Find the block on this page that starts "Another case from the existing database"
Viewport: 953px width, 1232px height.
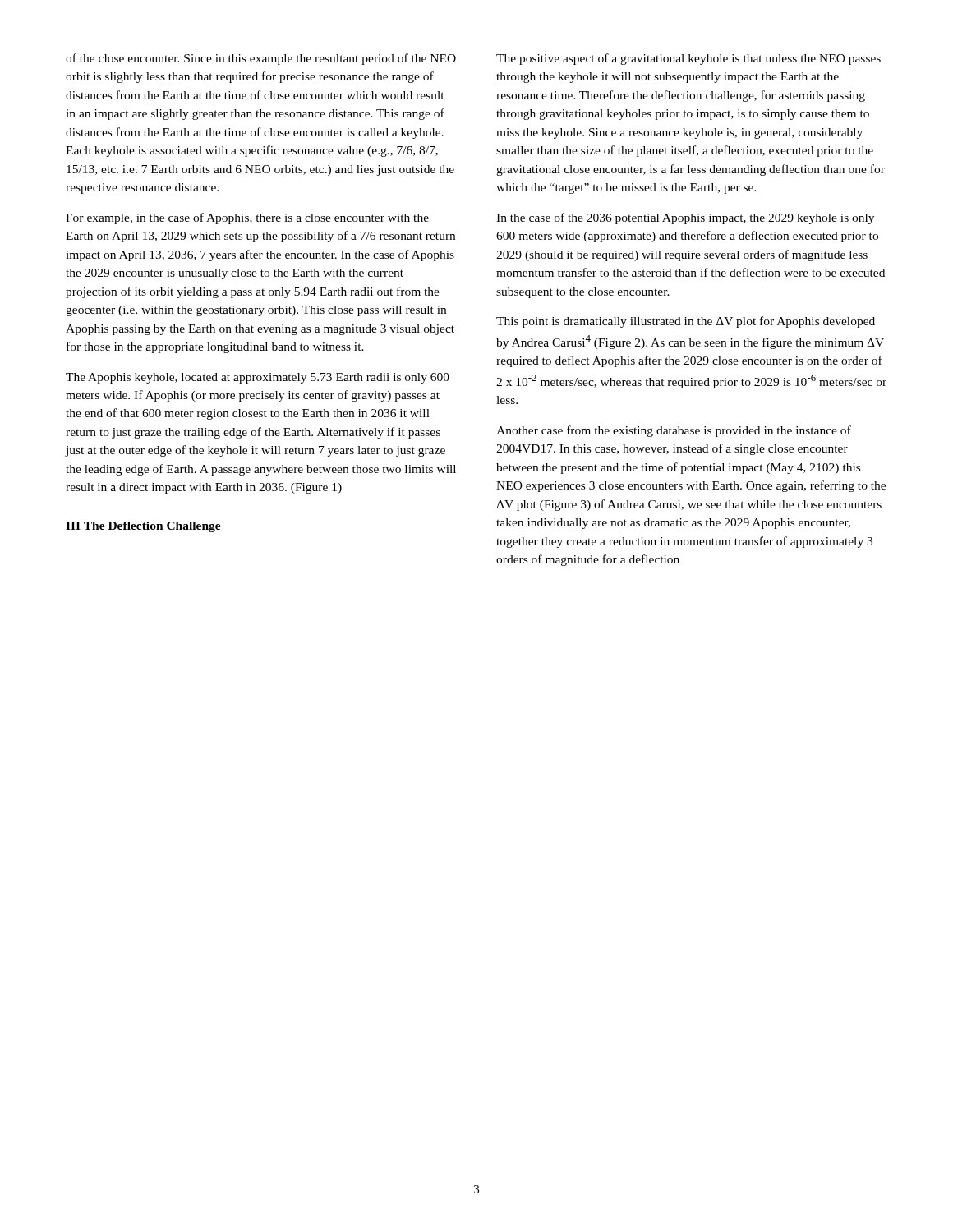tap(692, 495)
